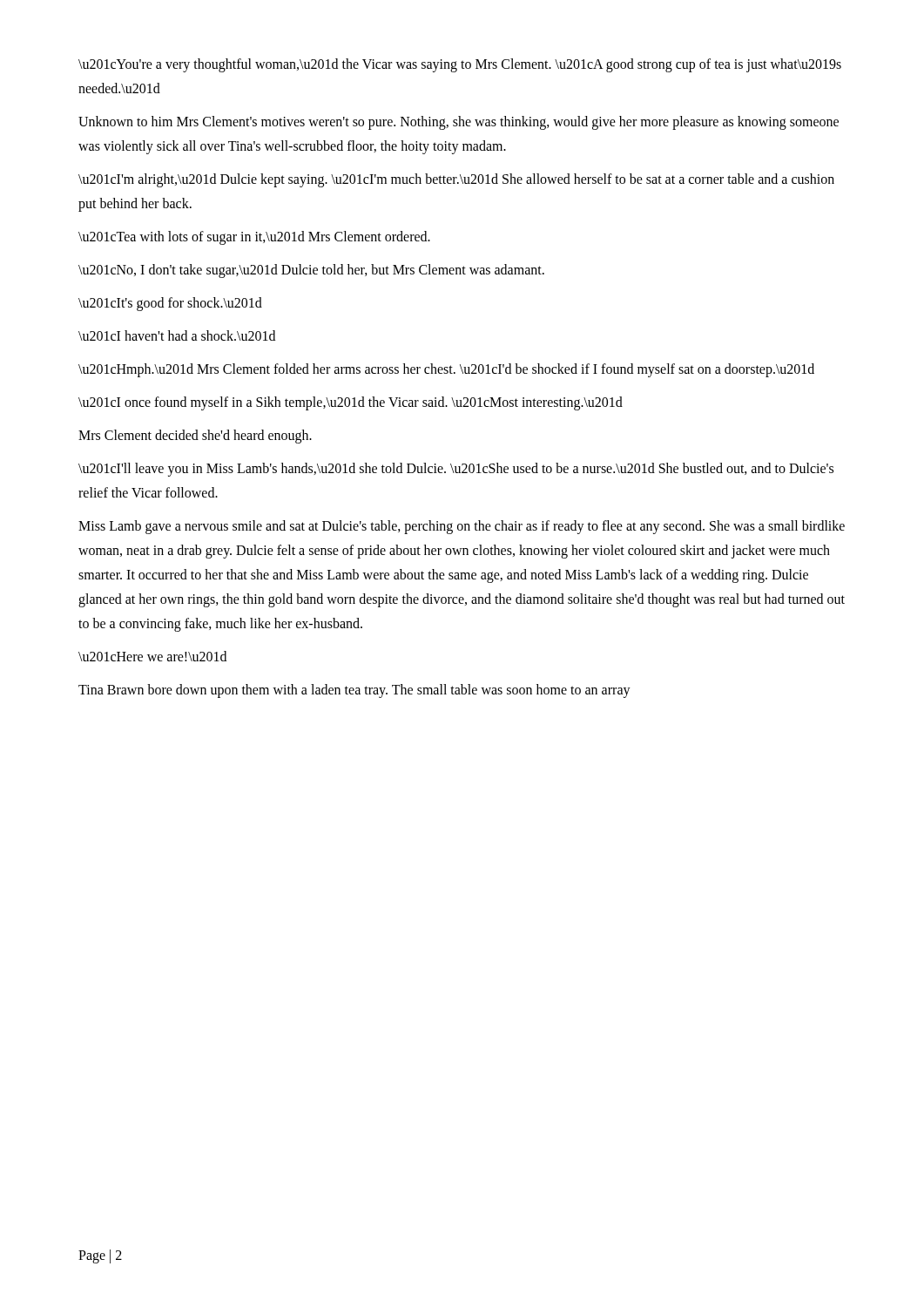
Task: Point to the block beginning "Unknown to him Mrs Clement's"
Action: click(x=459, y=134)
